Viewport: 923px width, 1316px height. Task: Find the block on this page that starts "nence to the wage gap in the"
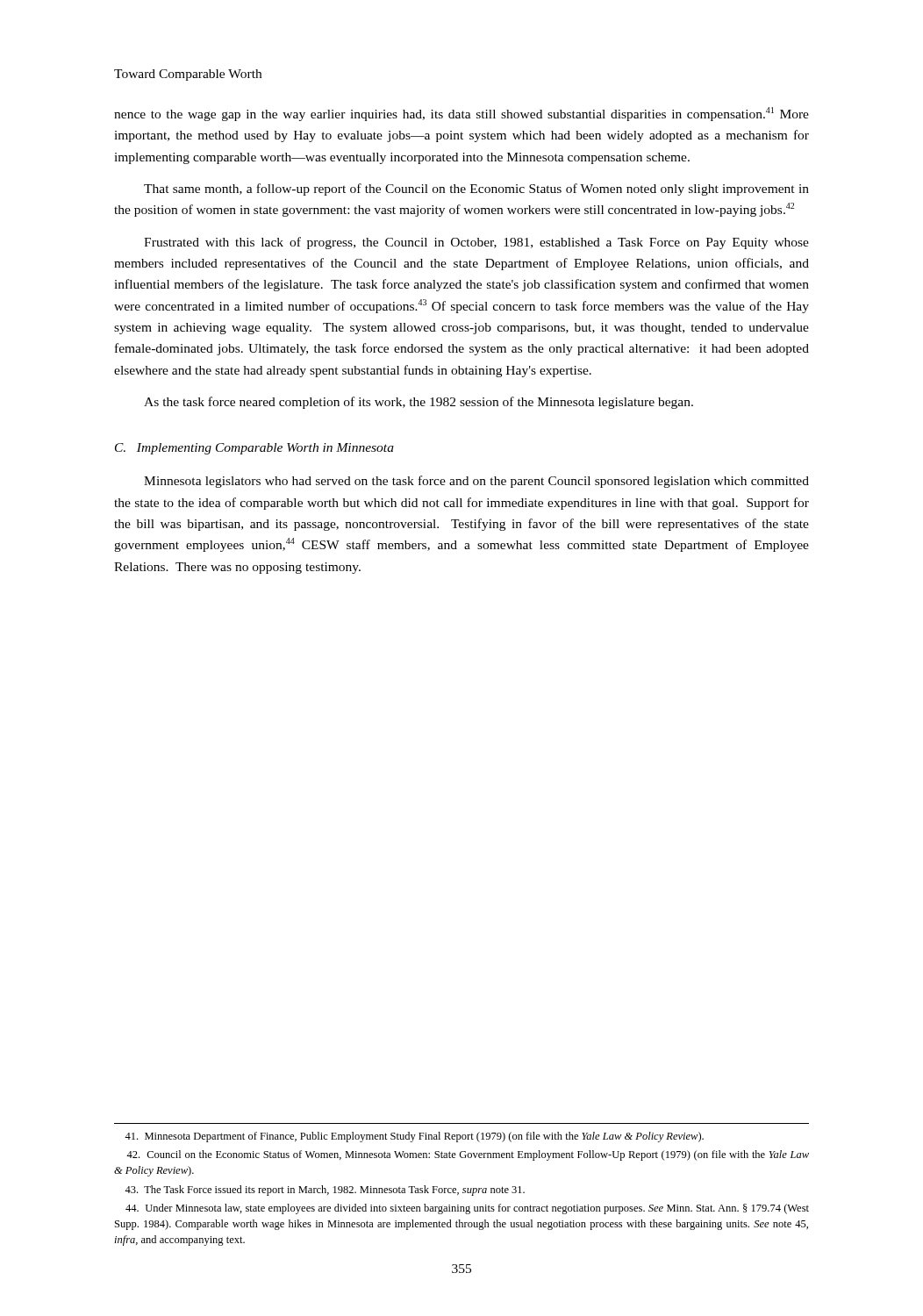point(462,134)
